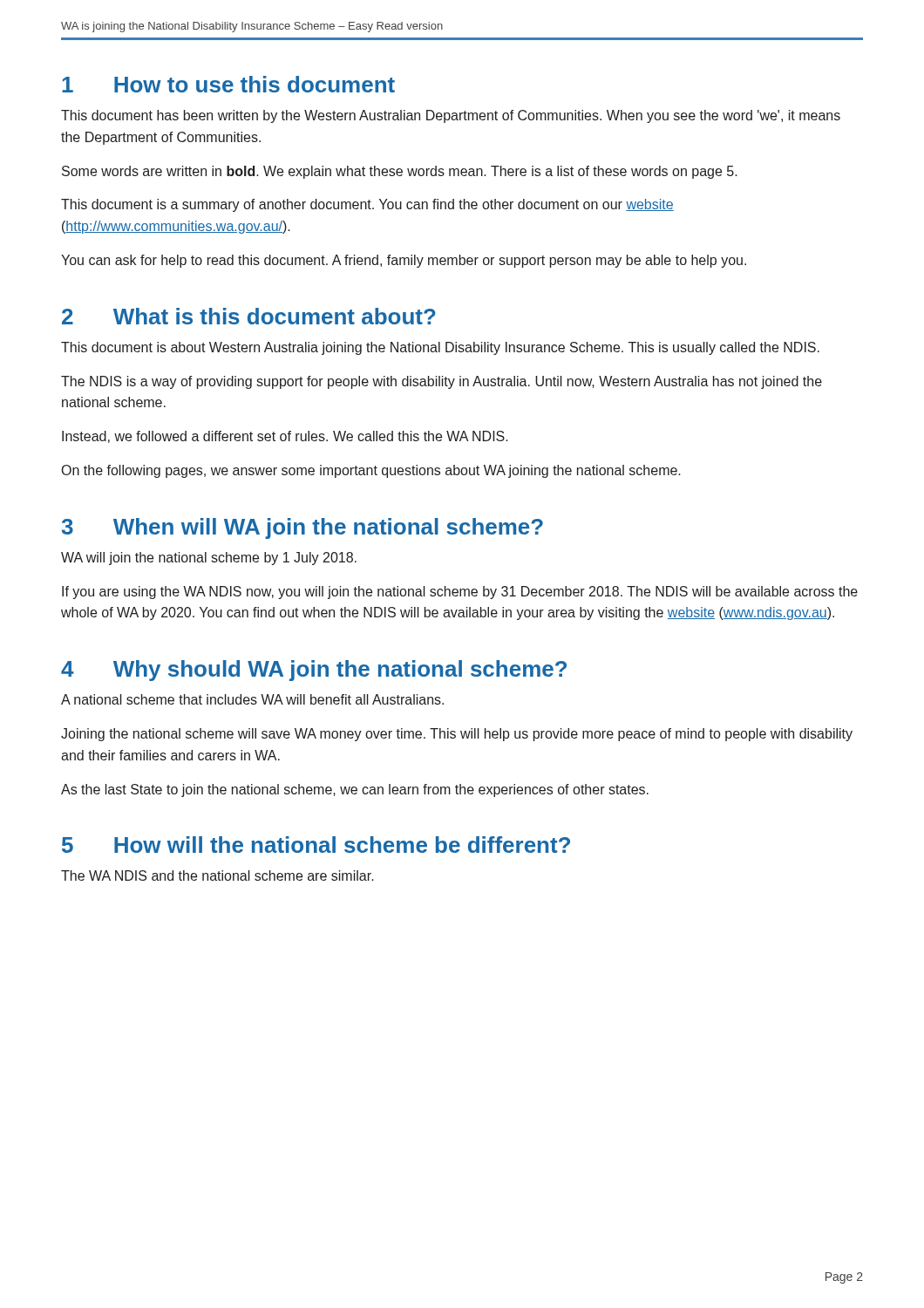Find the block on this page that starts "As the last State to"
924x1308 pixels.
[x=355, y=789]
